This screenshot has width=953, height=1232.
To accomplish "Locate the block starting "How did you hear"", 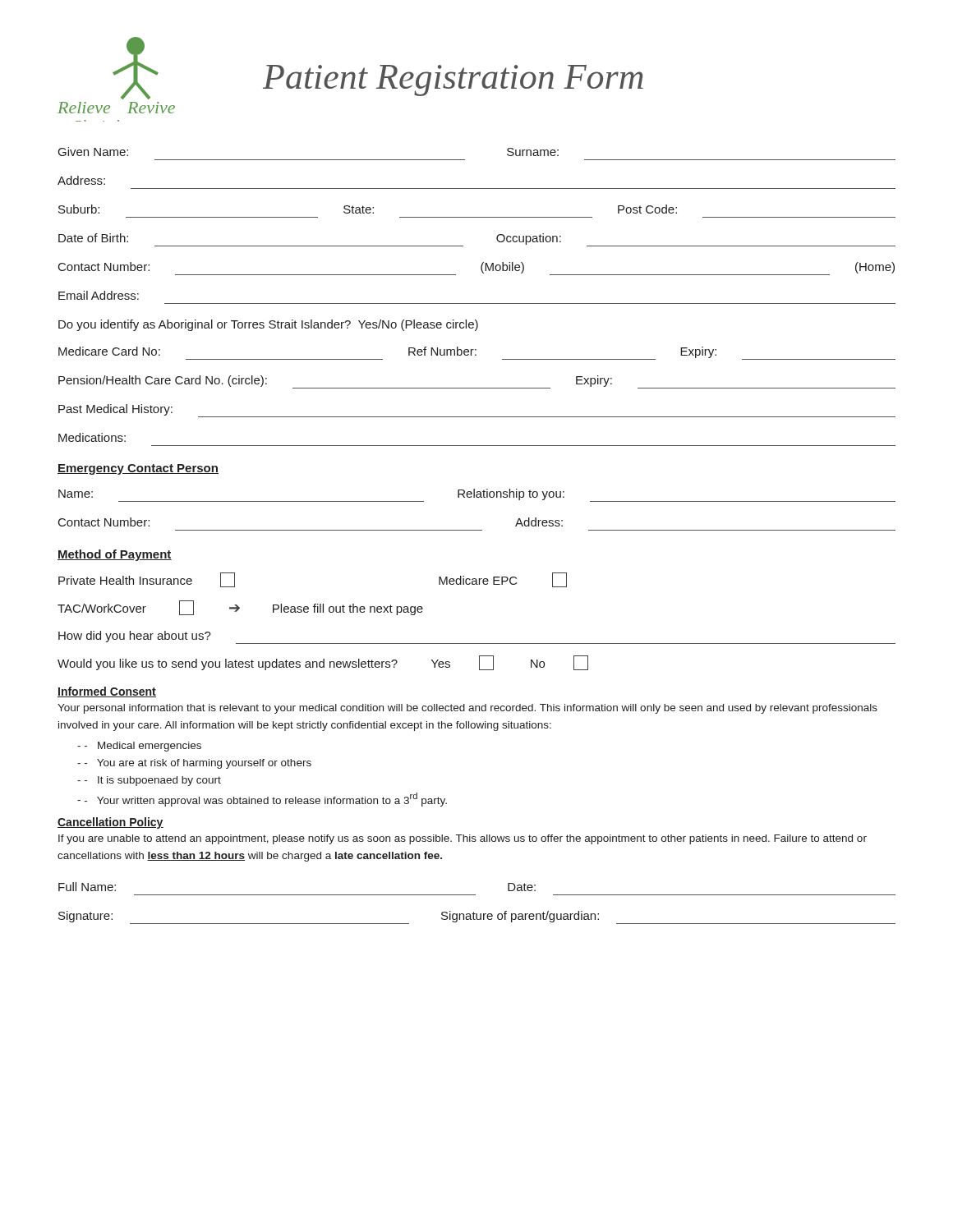I will coord(476,636).
